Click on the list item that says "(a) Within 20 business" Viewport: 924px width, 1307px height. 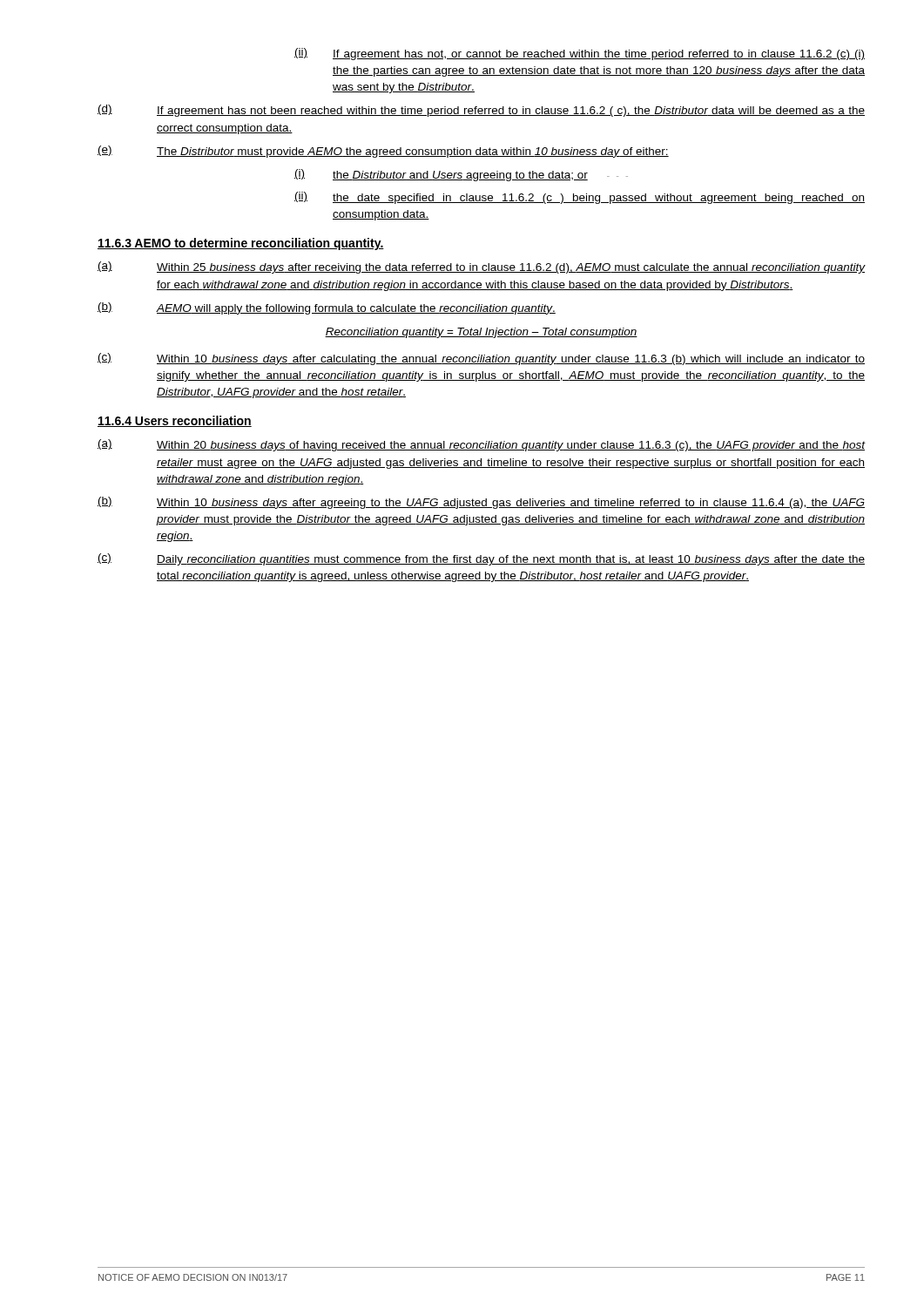pos(481,462)
